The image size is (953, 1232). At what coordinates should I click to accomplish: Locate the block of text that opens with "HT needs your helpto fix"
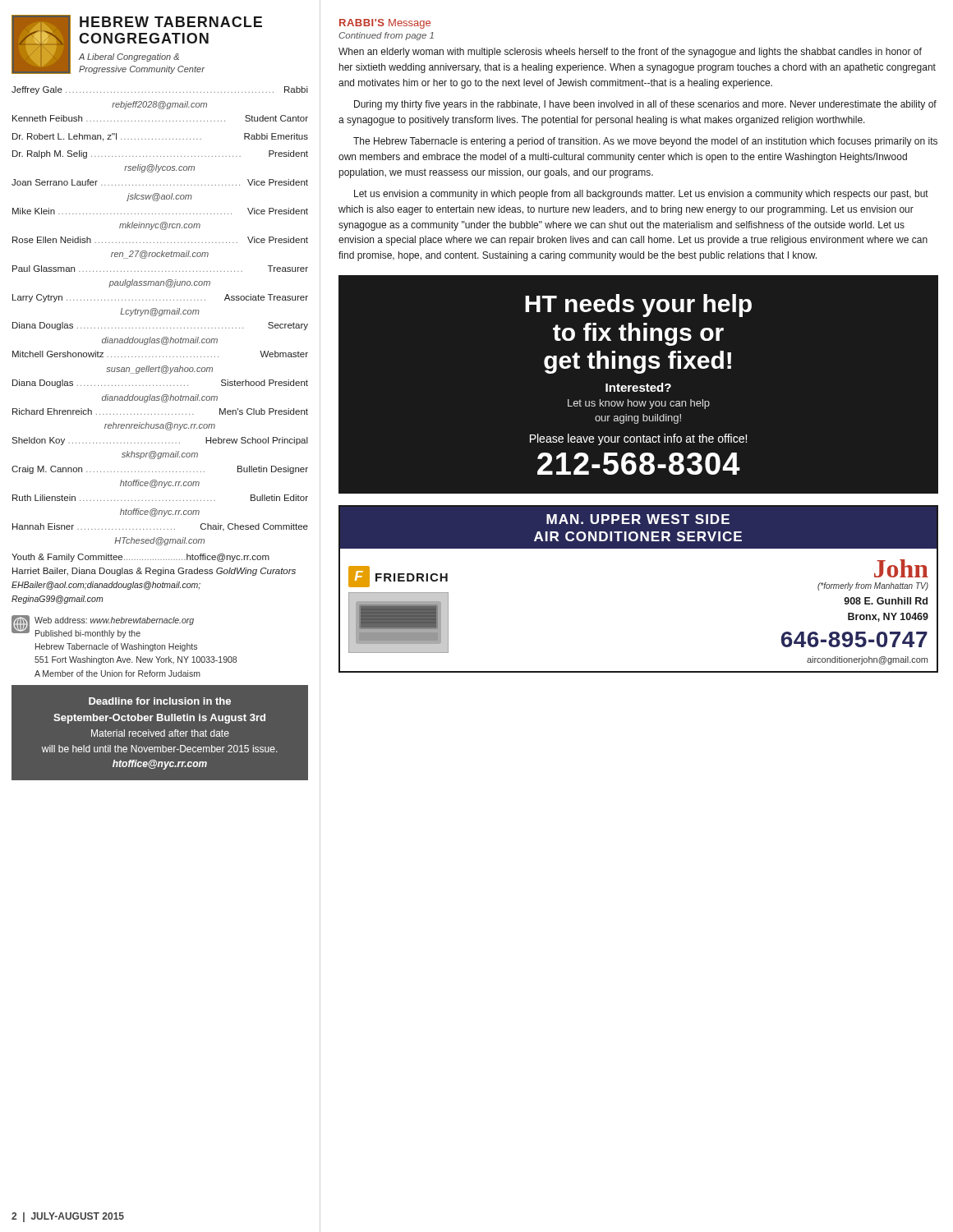coord(638,386)
